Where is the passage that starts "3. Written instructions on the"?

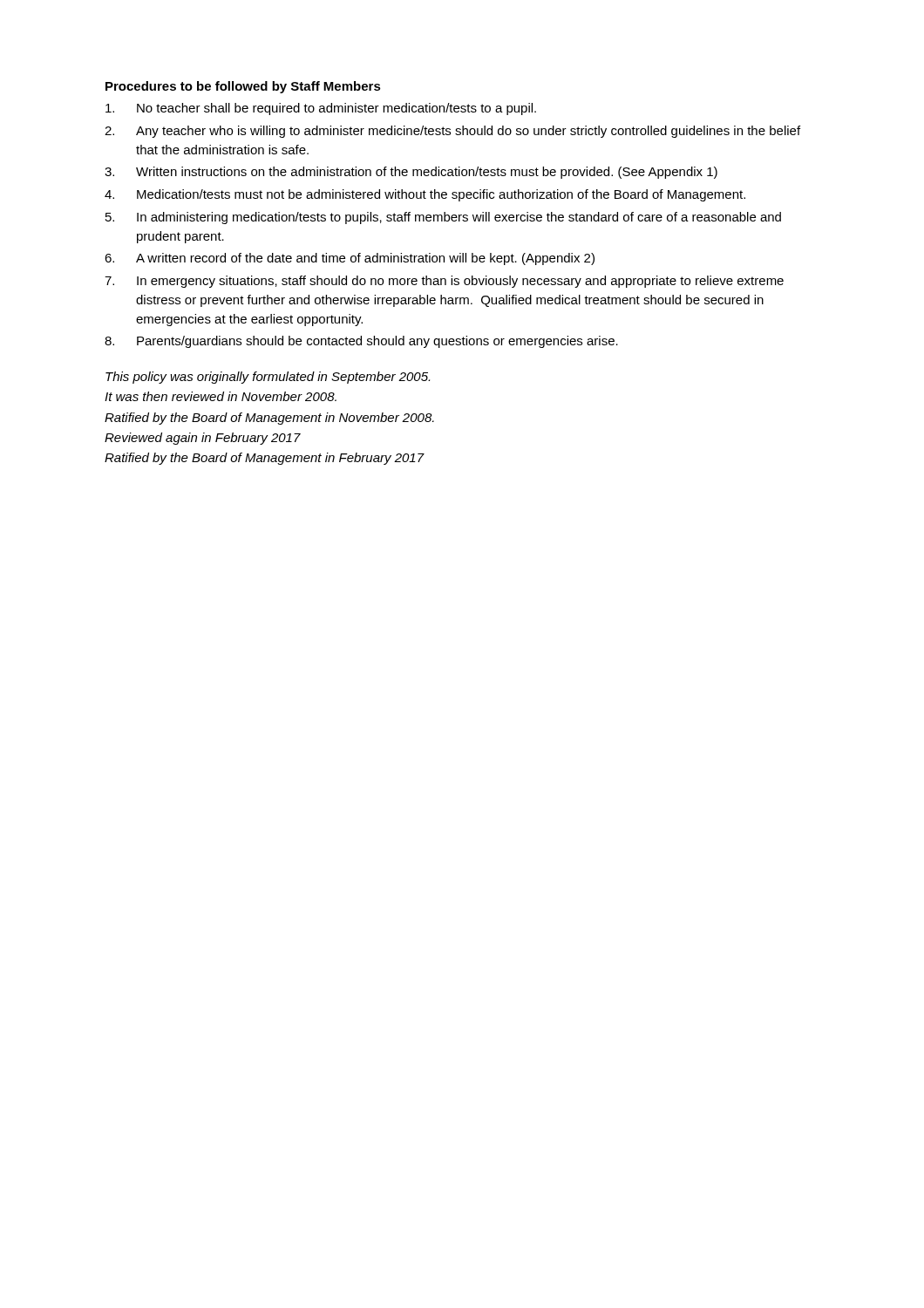click(x=462, y=172)
